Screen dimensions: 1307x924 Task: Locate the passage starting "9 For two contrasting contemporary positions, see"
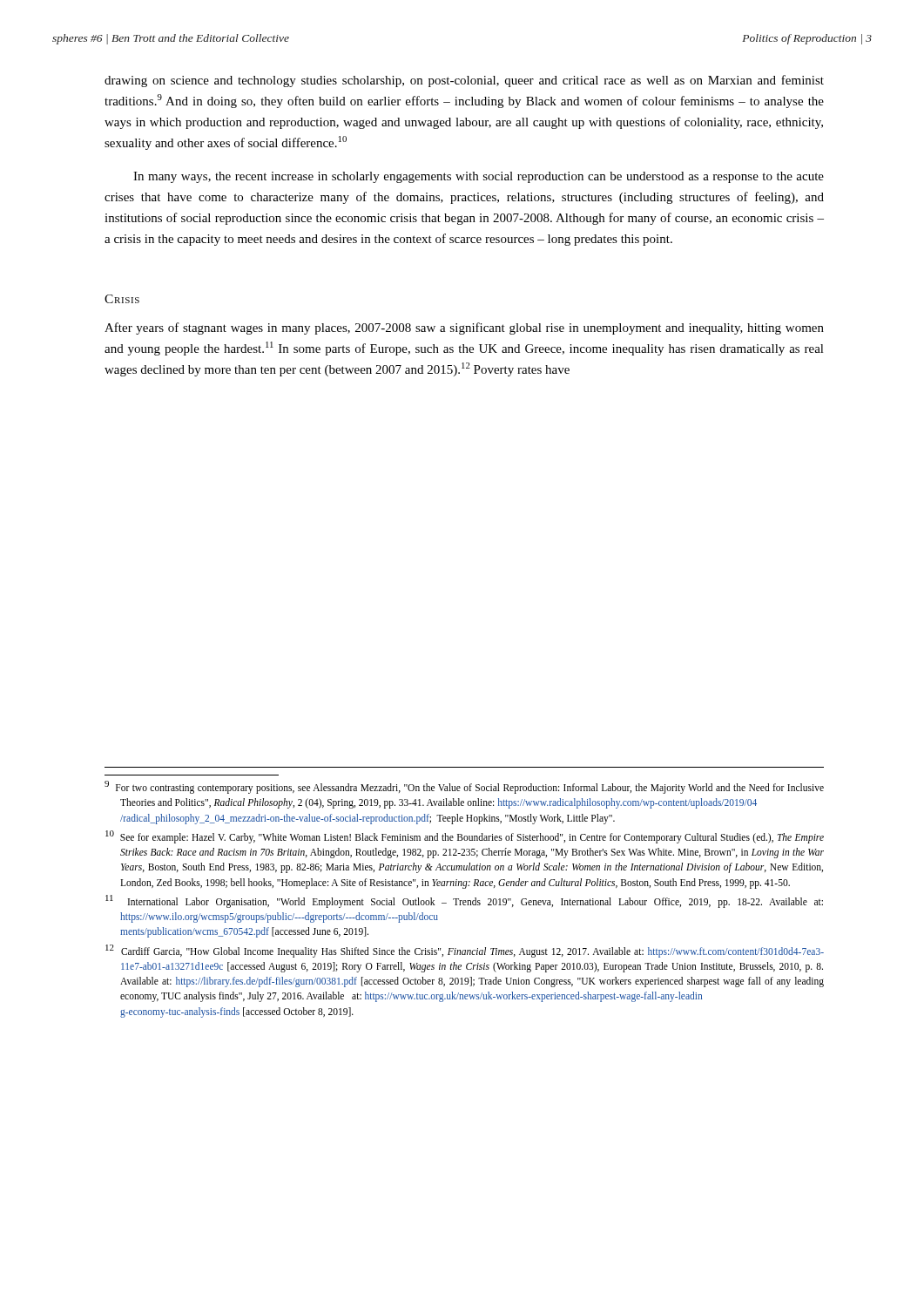pos(464,802)
